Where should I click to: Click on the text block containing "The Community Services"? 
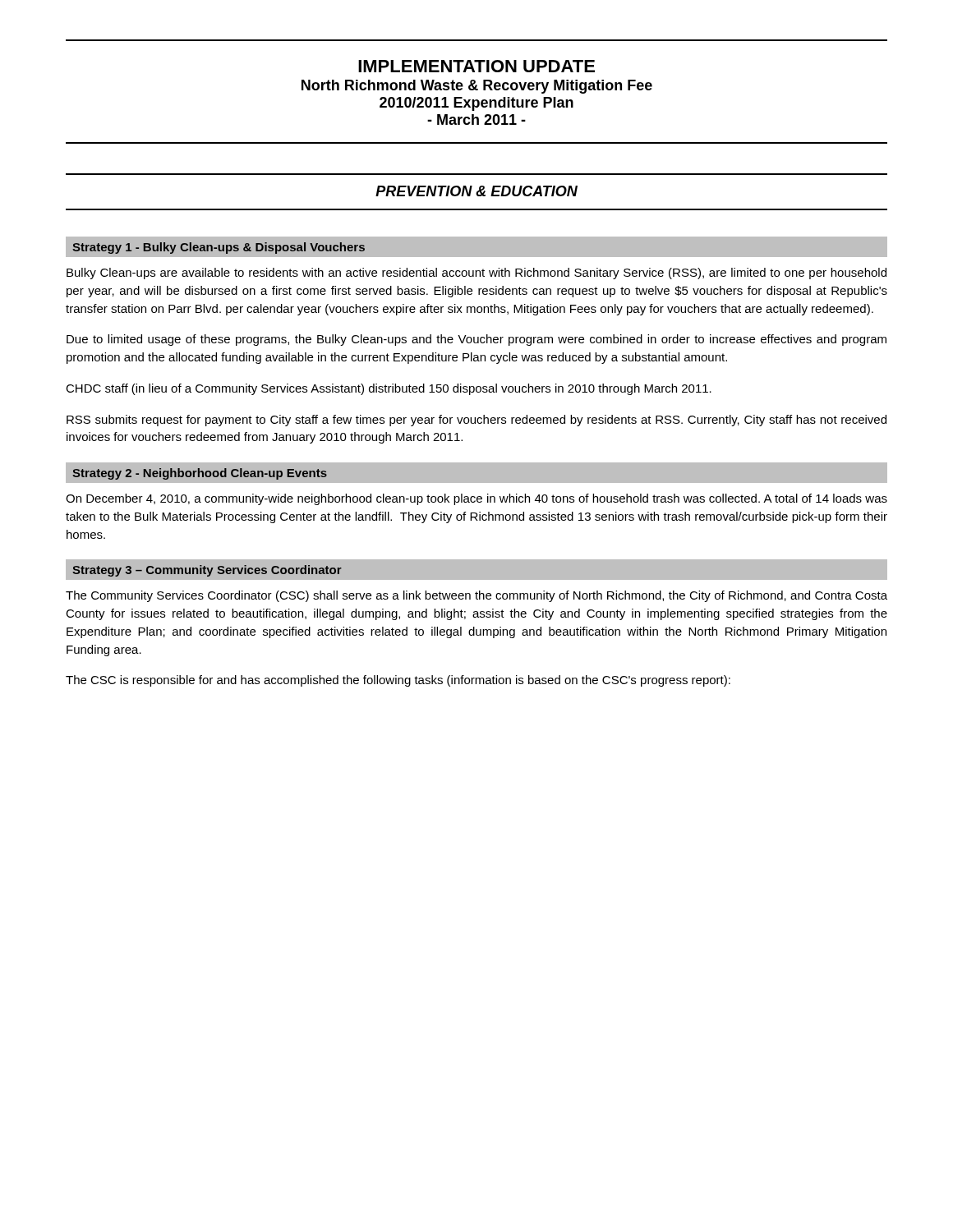pyautogui.click(x=476, y=622)
